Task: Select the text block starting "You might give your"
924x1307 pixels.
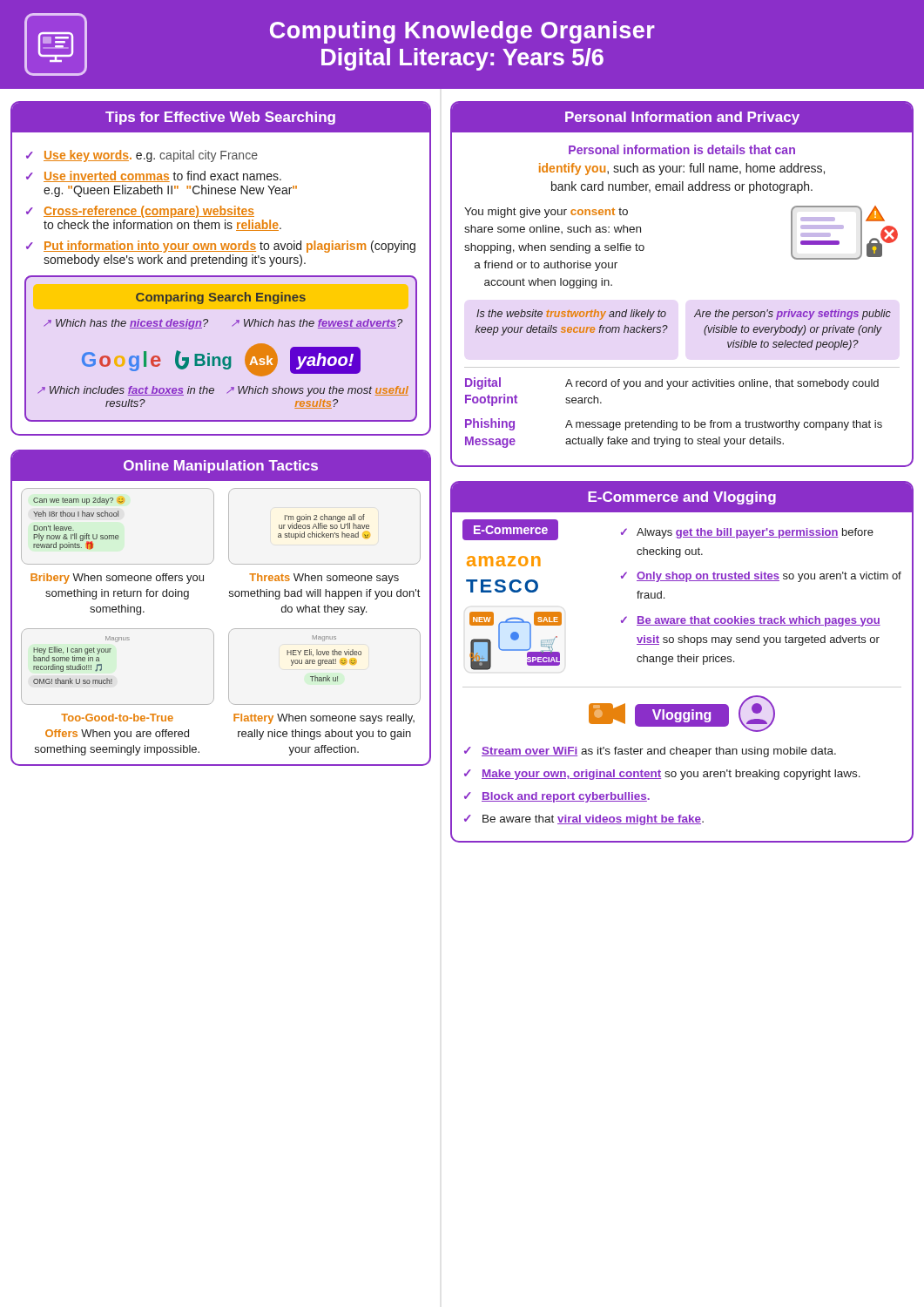Action: pos(554,247)
